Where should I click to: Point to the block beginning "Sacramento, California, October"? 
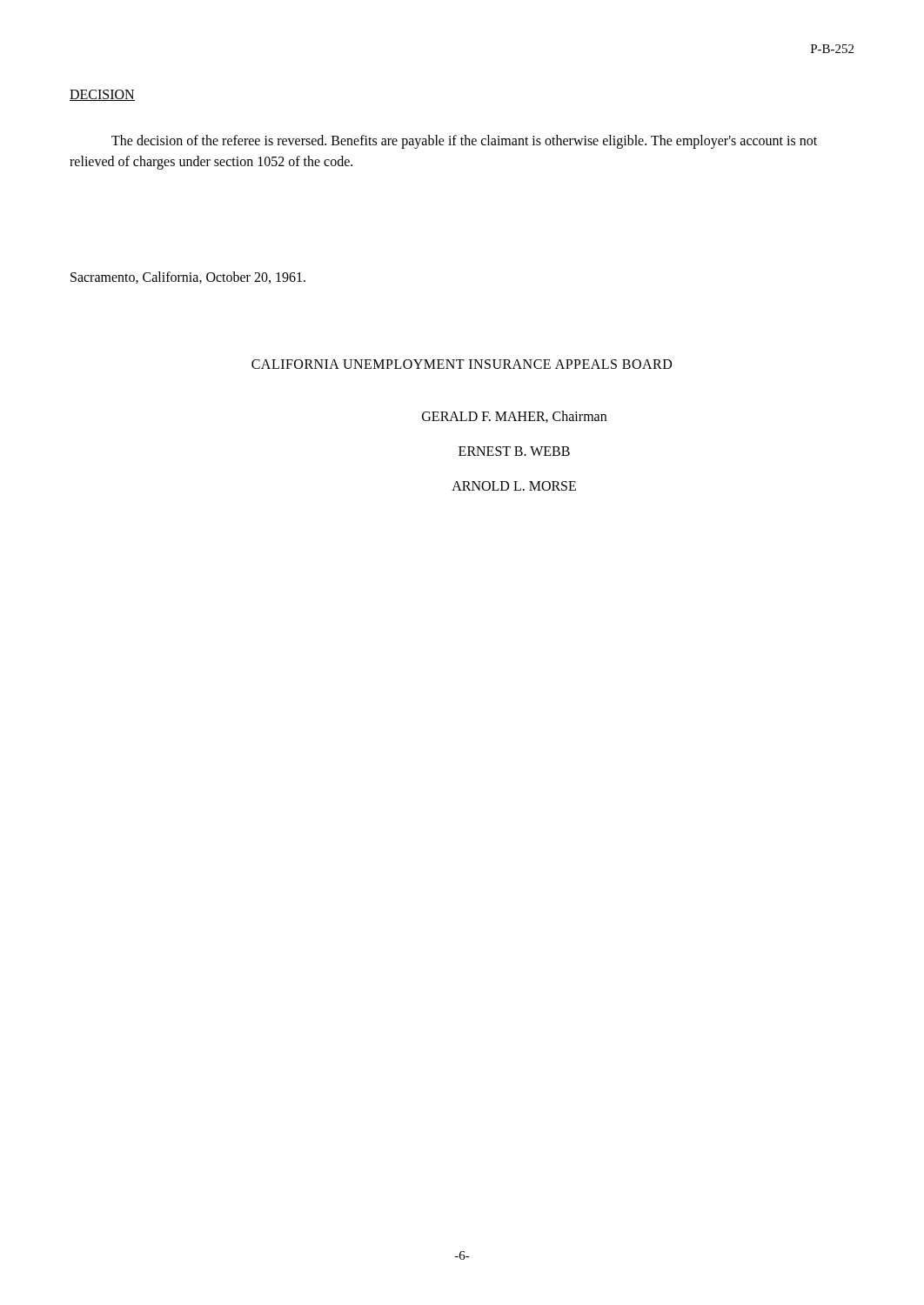[188, 277]
